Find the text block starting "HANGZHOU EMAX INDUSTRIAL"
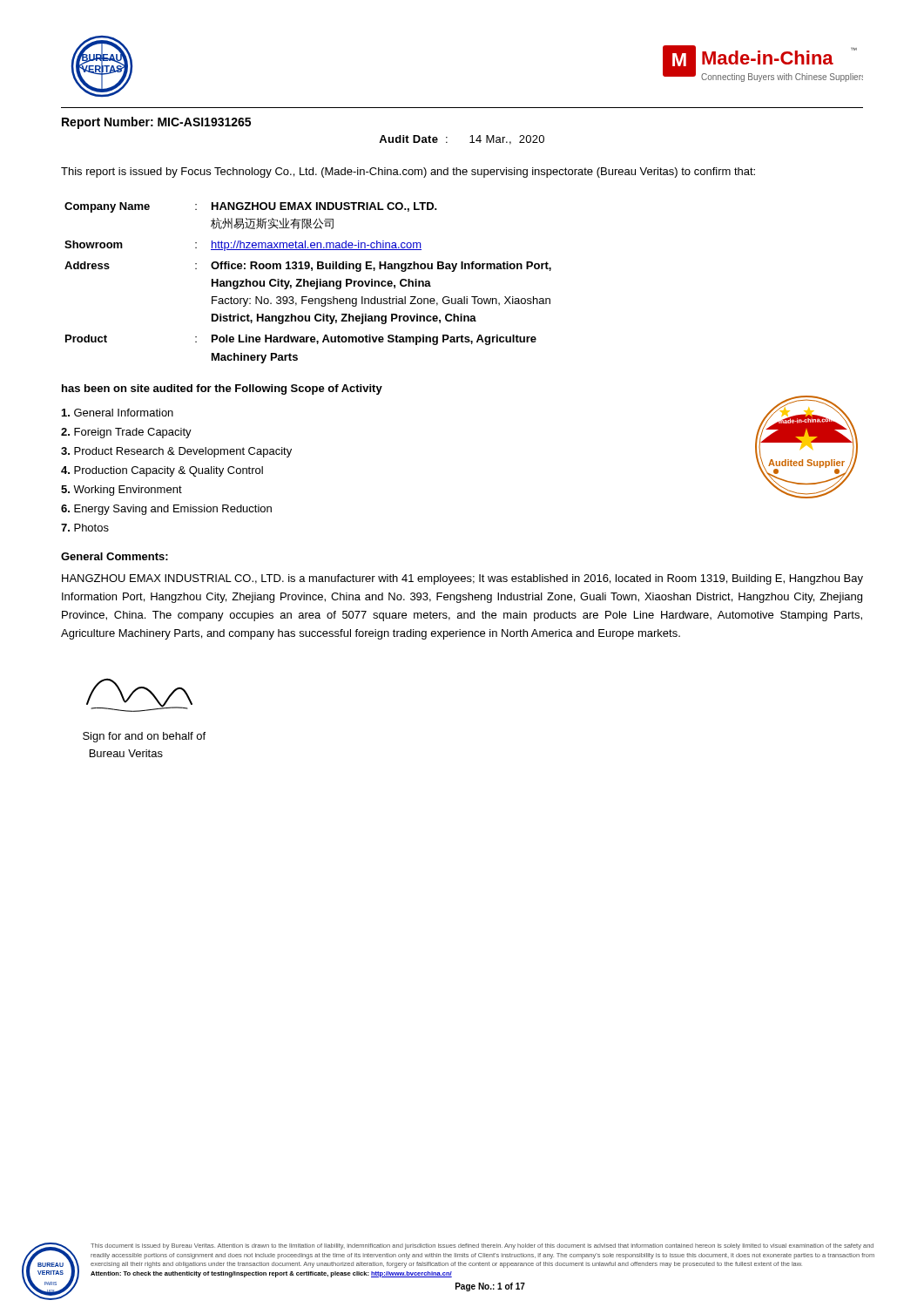The image size is (924, 1307). pyautogui.click(x=462, y=606)
